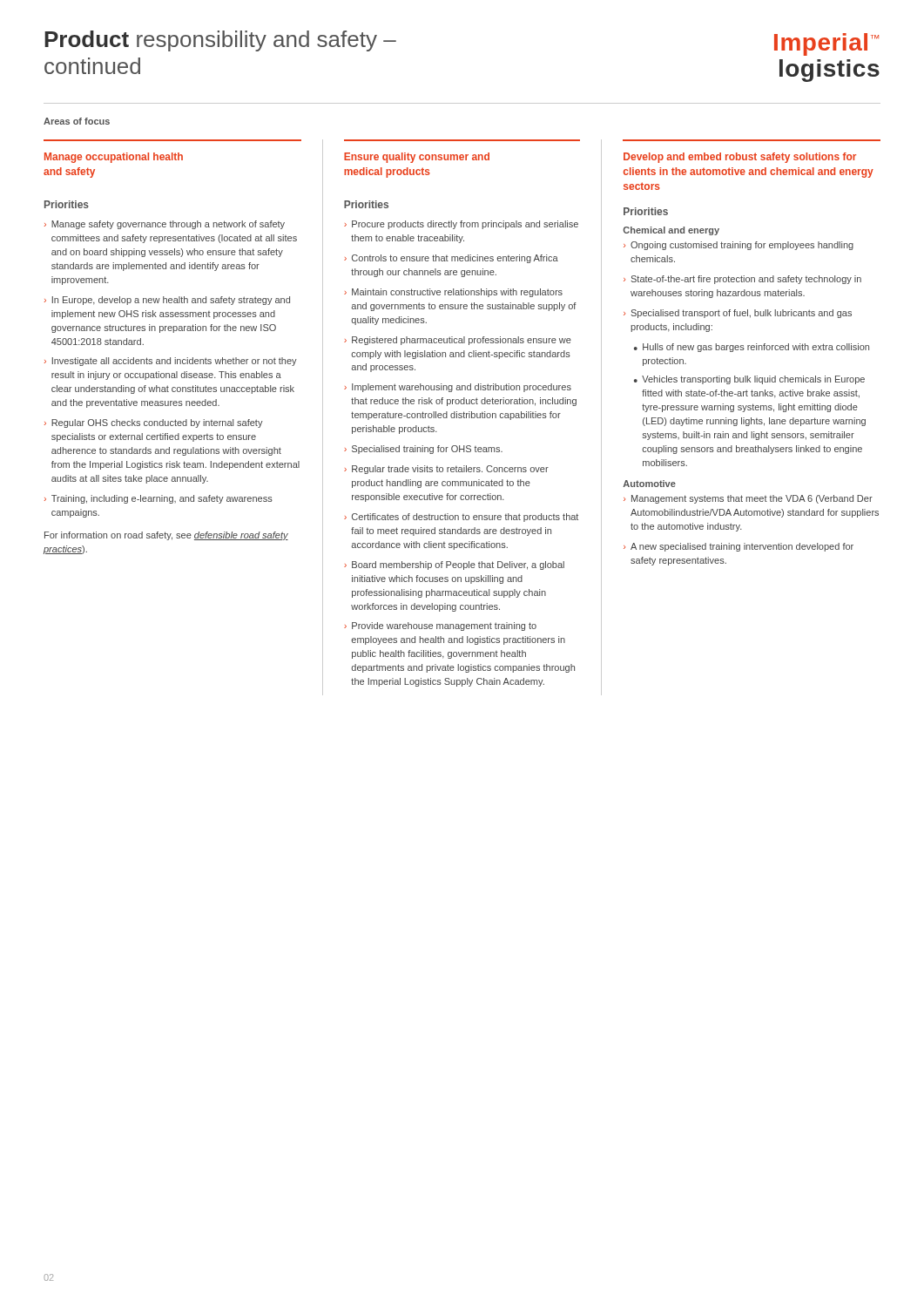Find the block on this page that starts "For information on road safety, see defensible"
The height and width of the screenshot is (1307, 924).
pos(166,542)
